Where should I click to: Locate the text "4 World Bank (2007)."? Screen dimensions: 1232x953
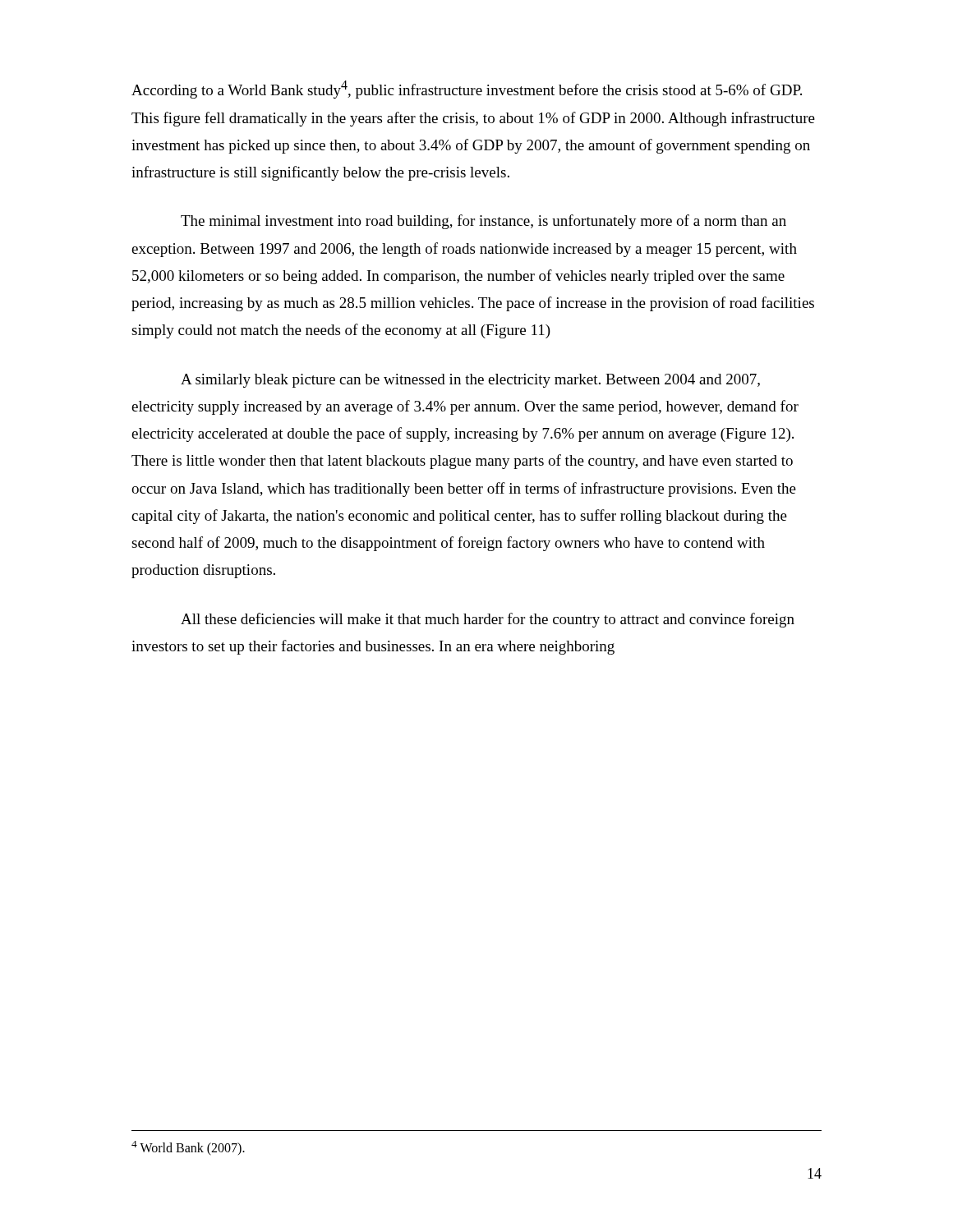[x=188, y=1146]
